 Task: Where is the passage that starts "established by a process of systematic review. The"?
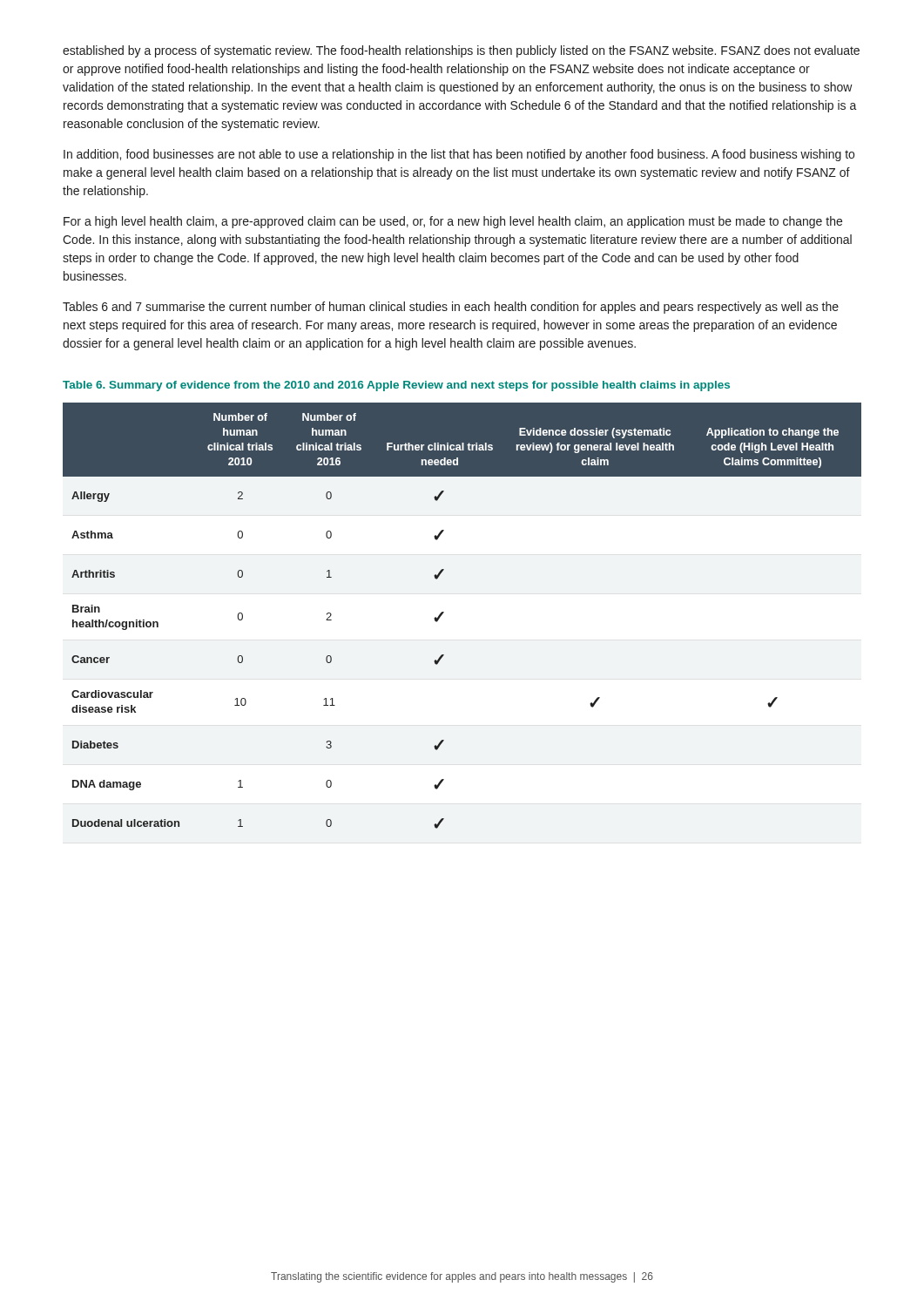click(x=461, y=87)
